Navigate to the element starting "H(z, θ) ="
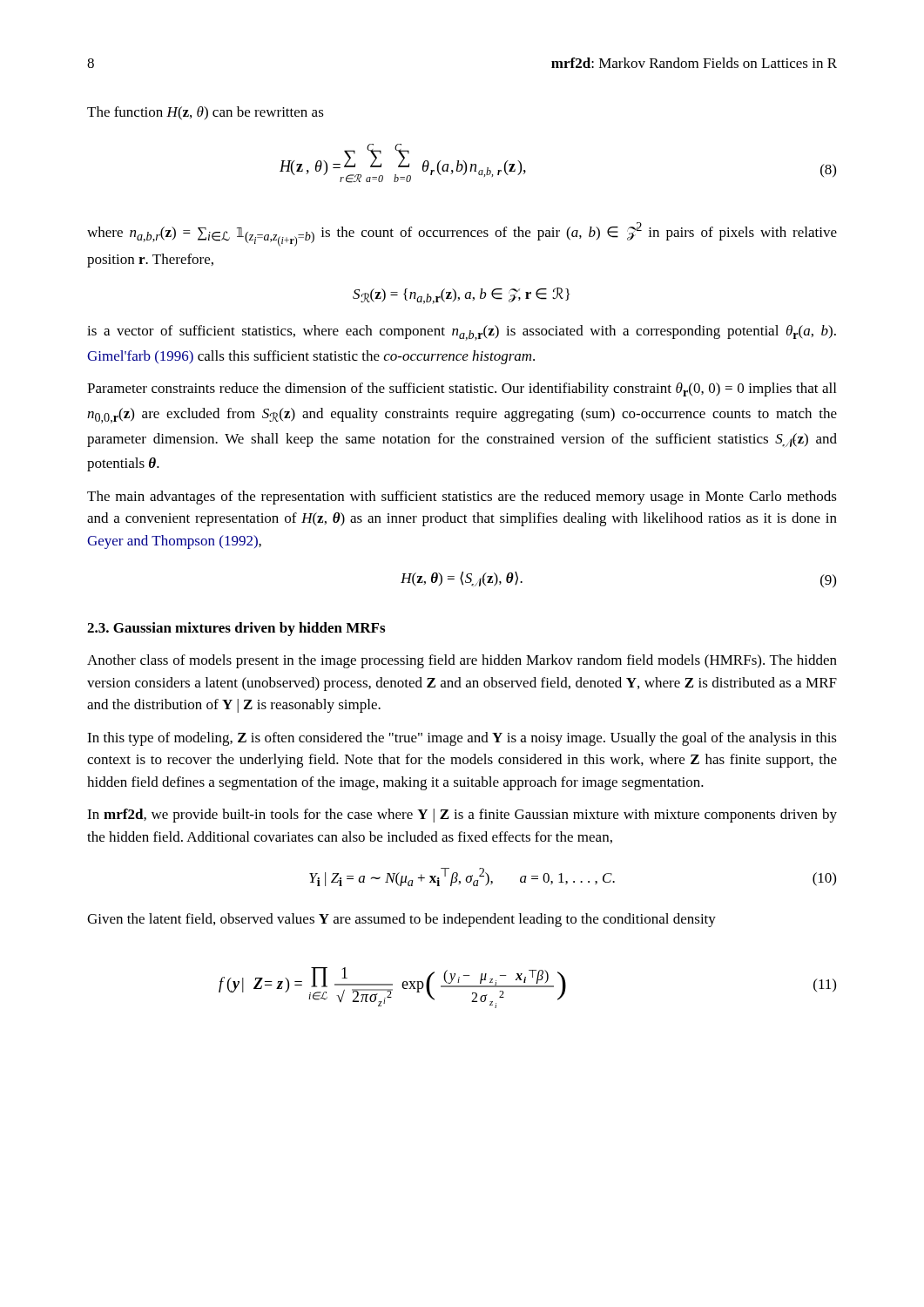924x1307 pixels. [x=461, y=579]
